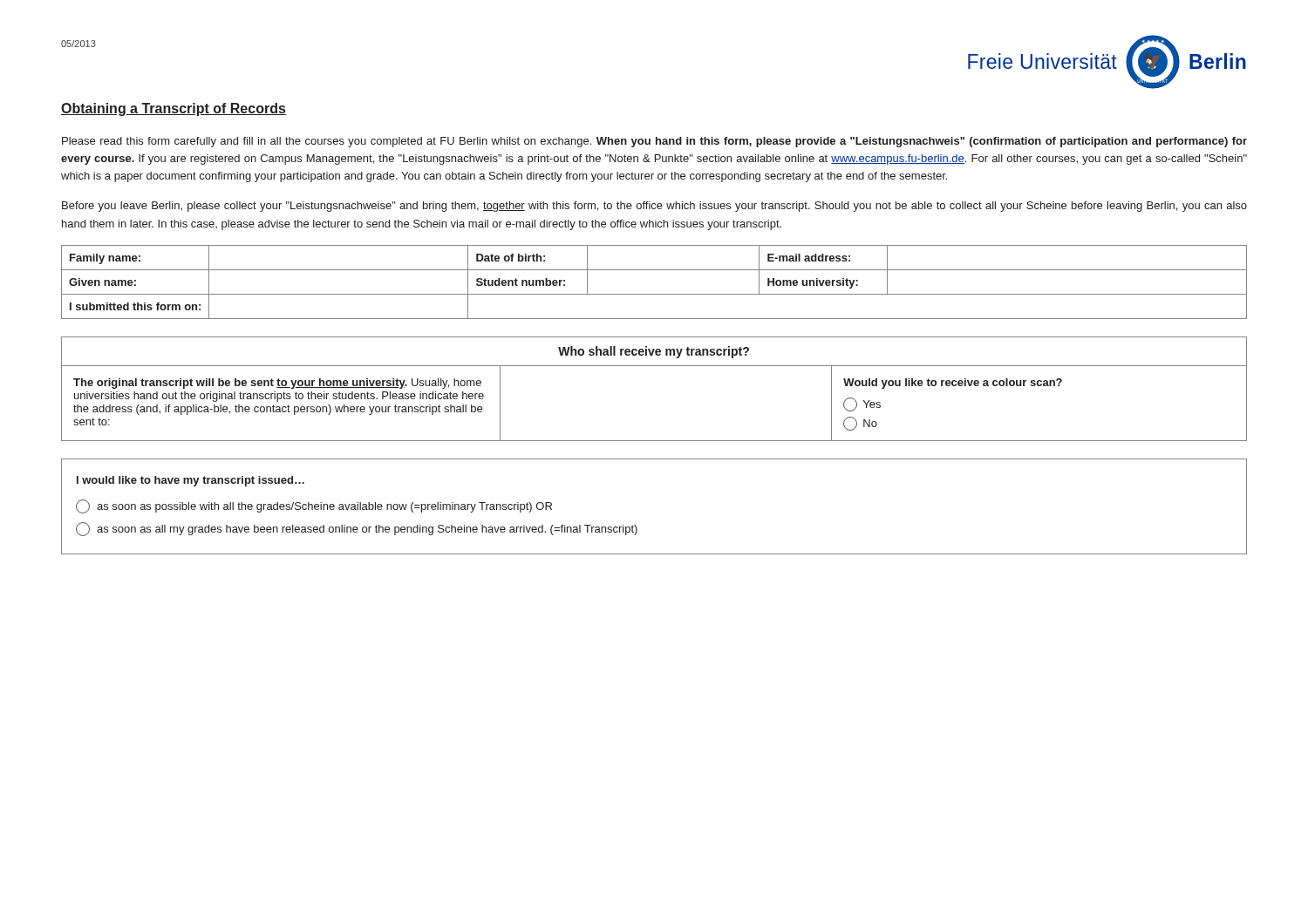
Task: Locate the element starting "Obtaining a Transcript of Records"
Action: [174, 109]
